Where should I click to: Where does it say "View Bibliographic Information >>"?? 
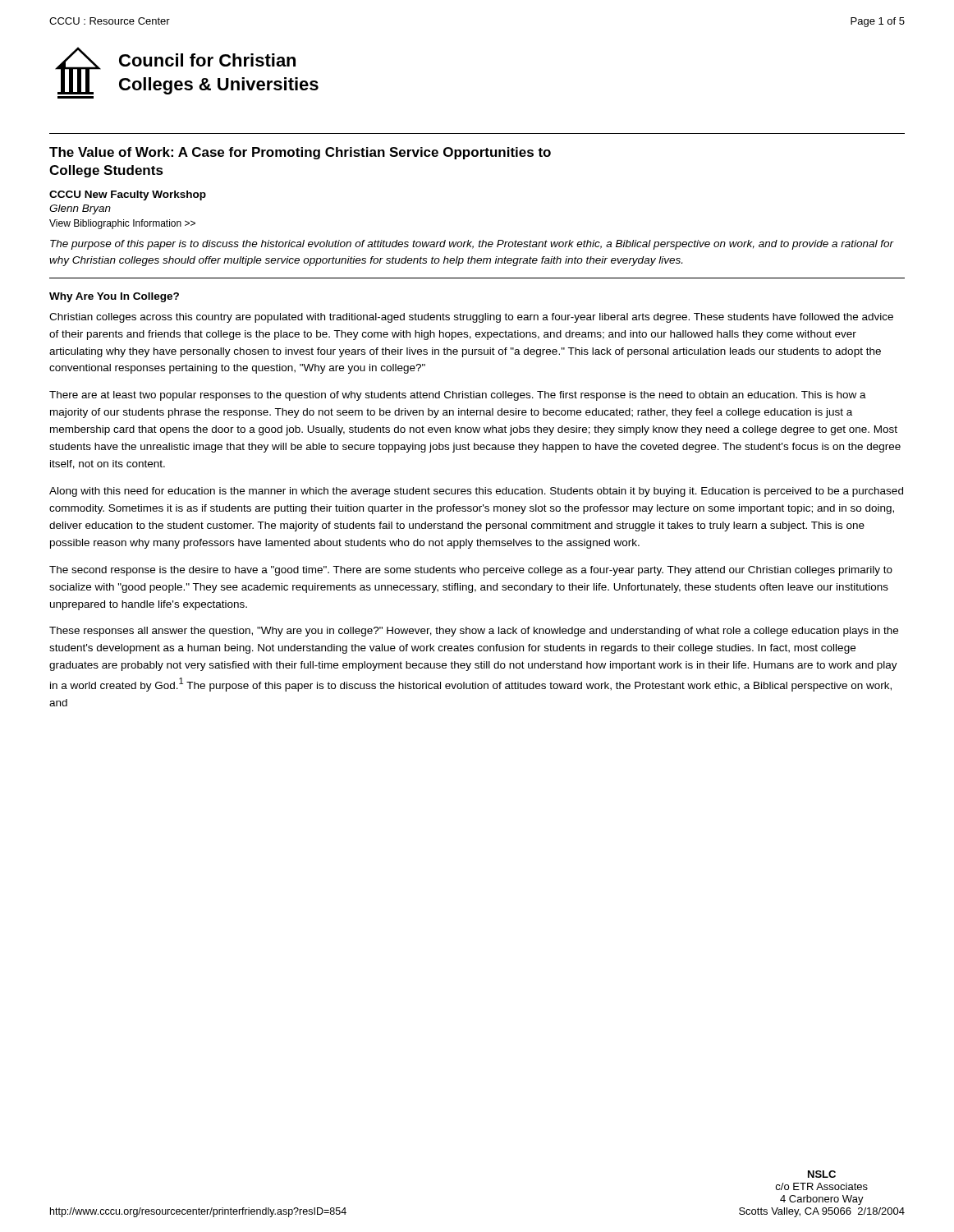123,224
